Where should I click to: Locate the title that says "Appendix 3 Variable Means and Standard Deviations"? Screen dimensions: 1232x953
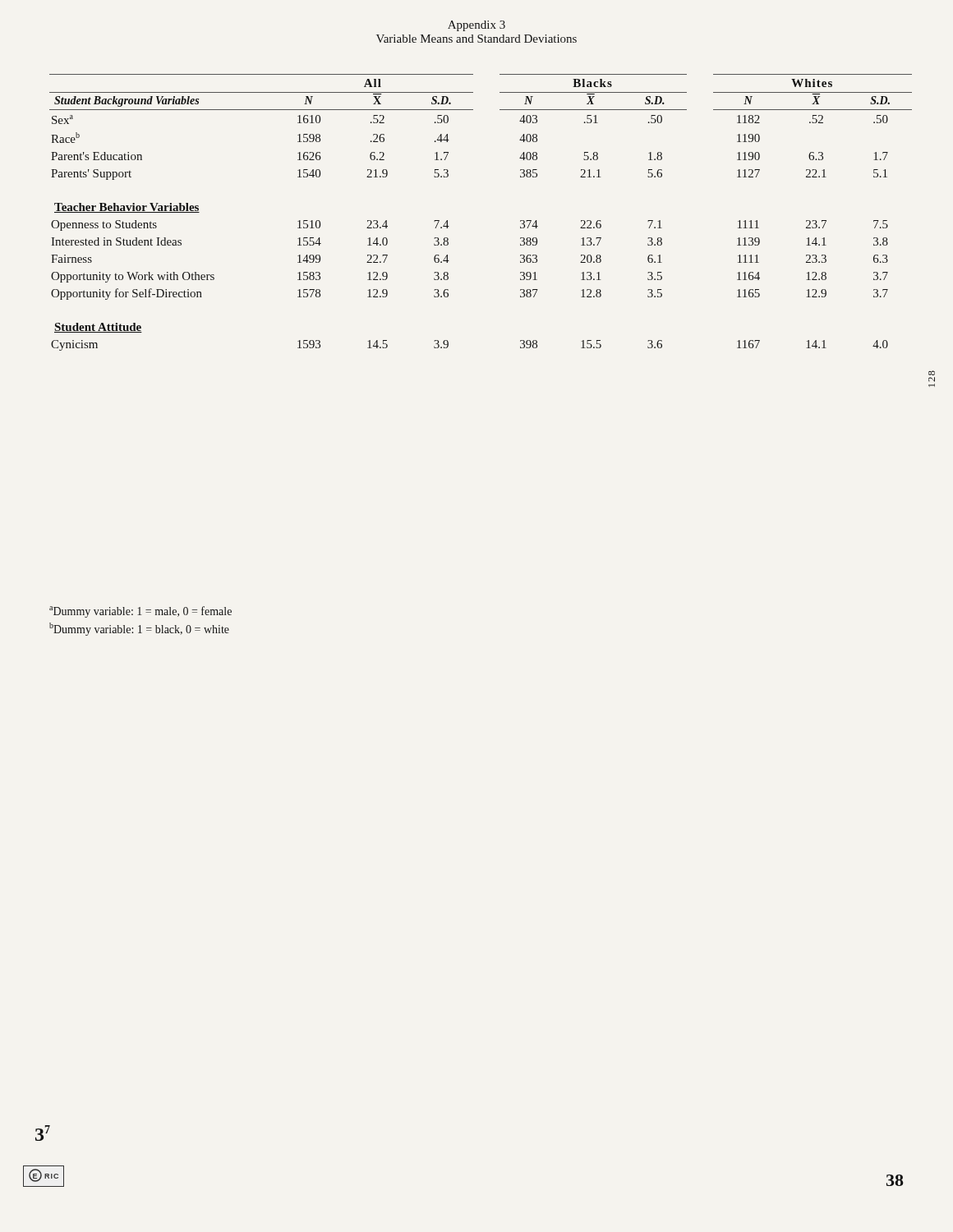pos(476,32)
